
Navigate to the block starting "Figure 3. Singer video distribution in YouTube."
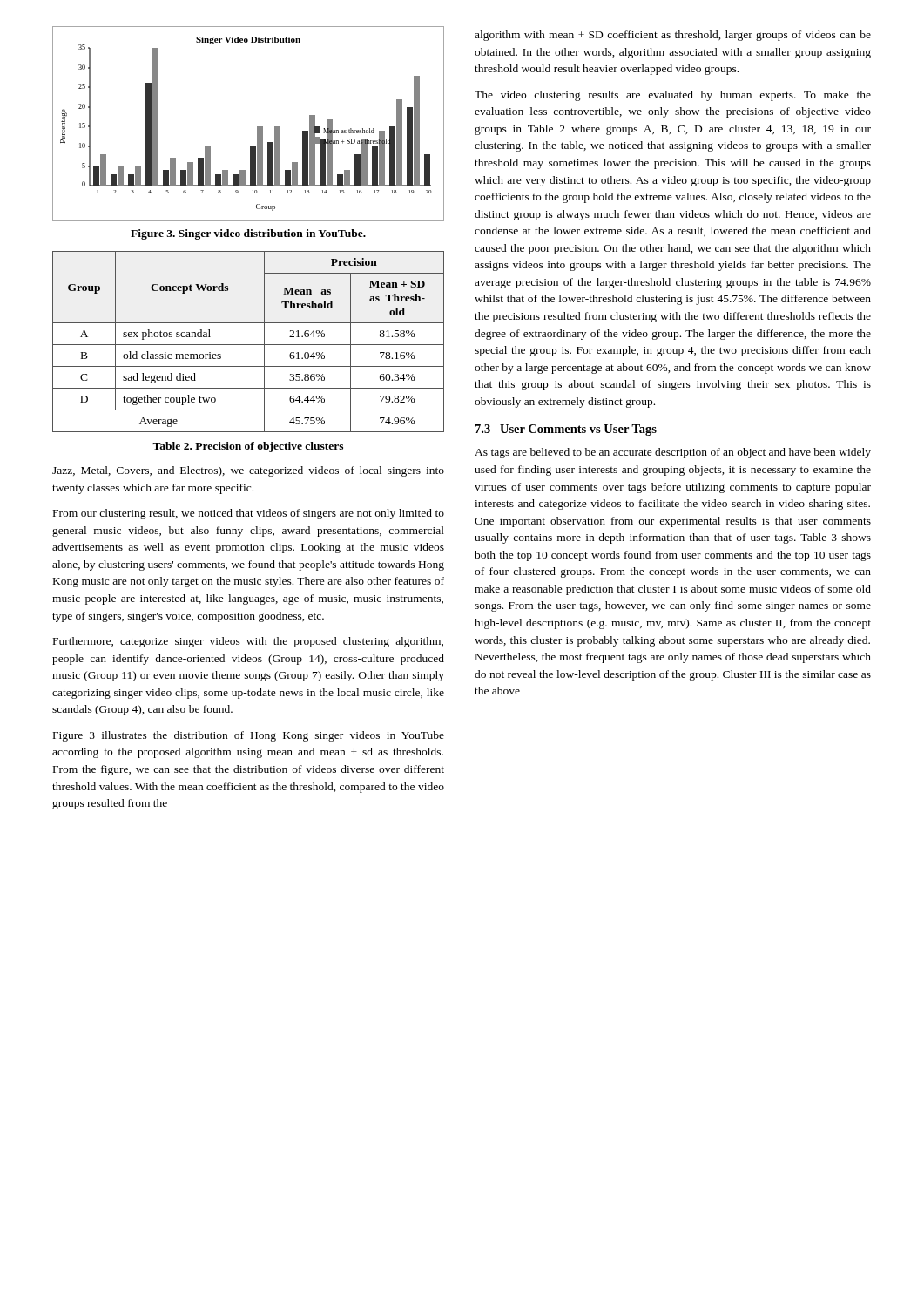tap(248, 233)
